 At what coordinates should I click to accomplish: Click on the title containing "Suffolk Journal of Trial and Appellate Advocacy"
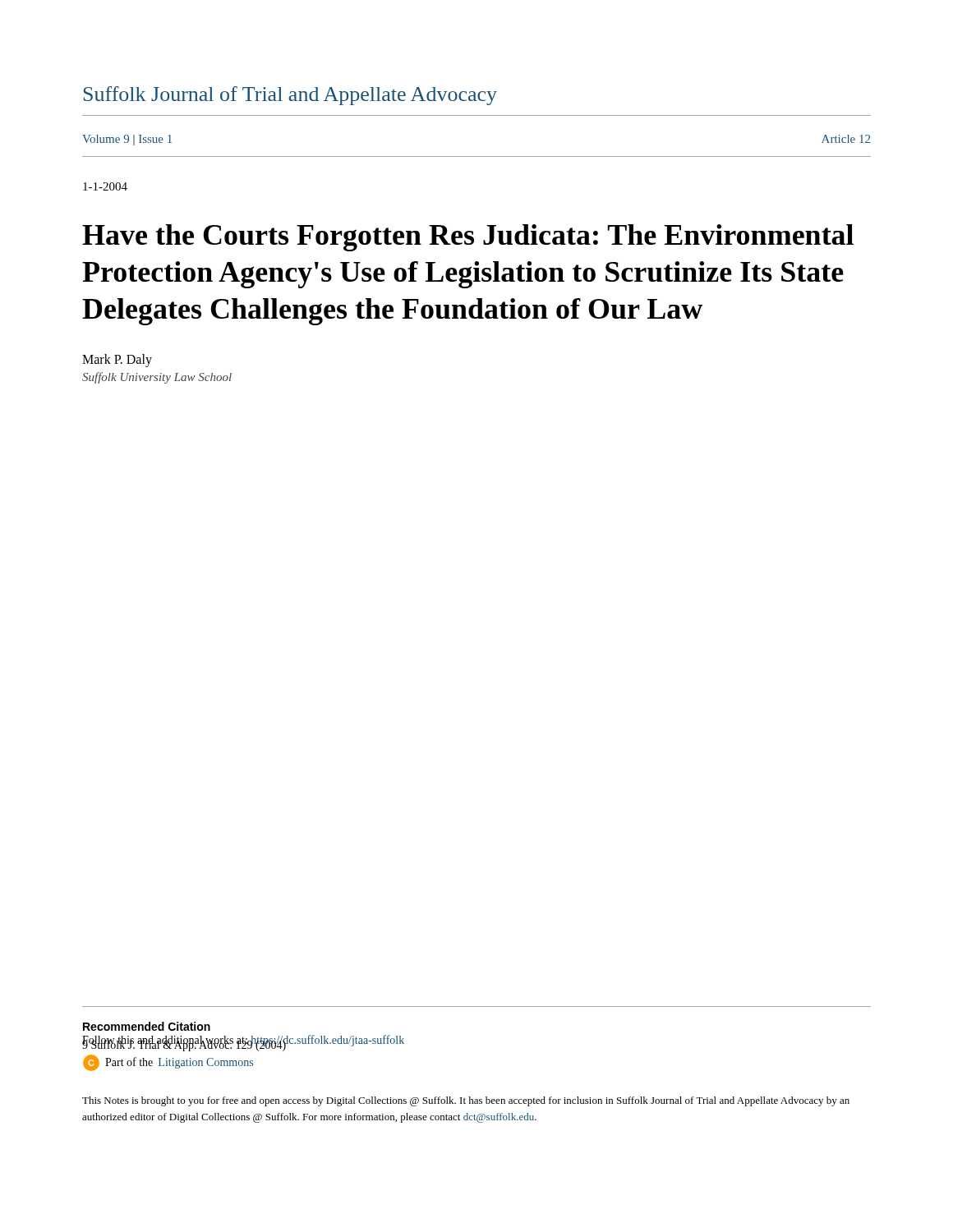(x=476, y=99)
